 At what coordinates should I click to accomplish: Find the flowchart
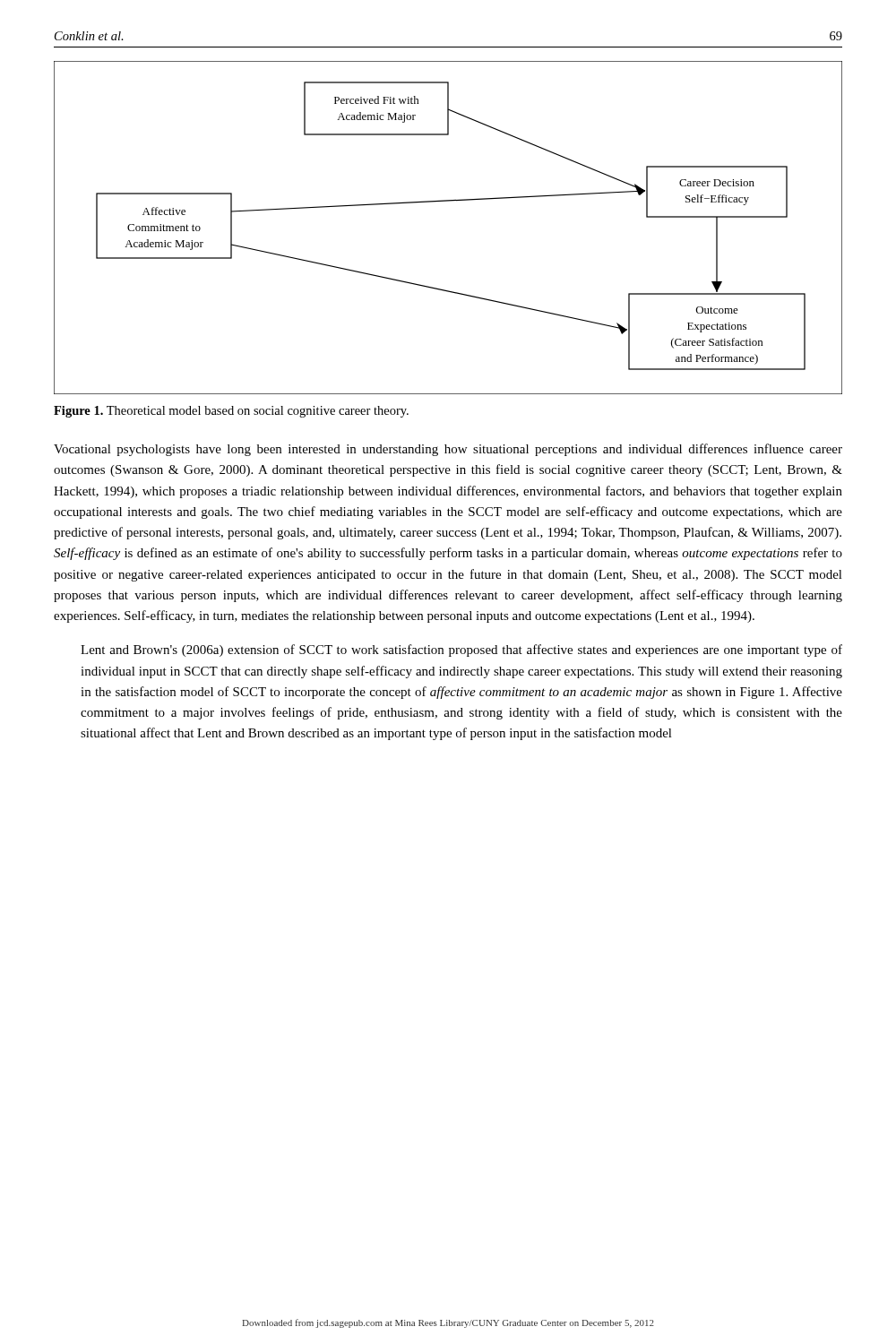click(448, 228)
